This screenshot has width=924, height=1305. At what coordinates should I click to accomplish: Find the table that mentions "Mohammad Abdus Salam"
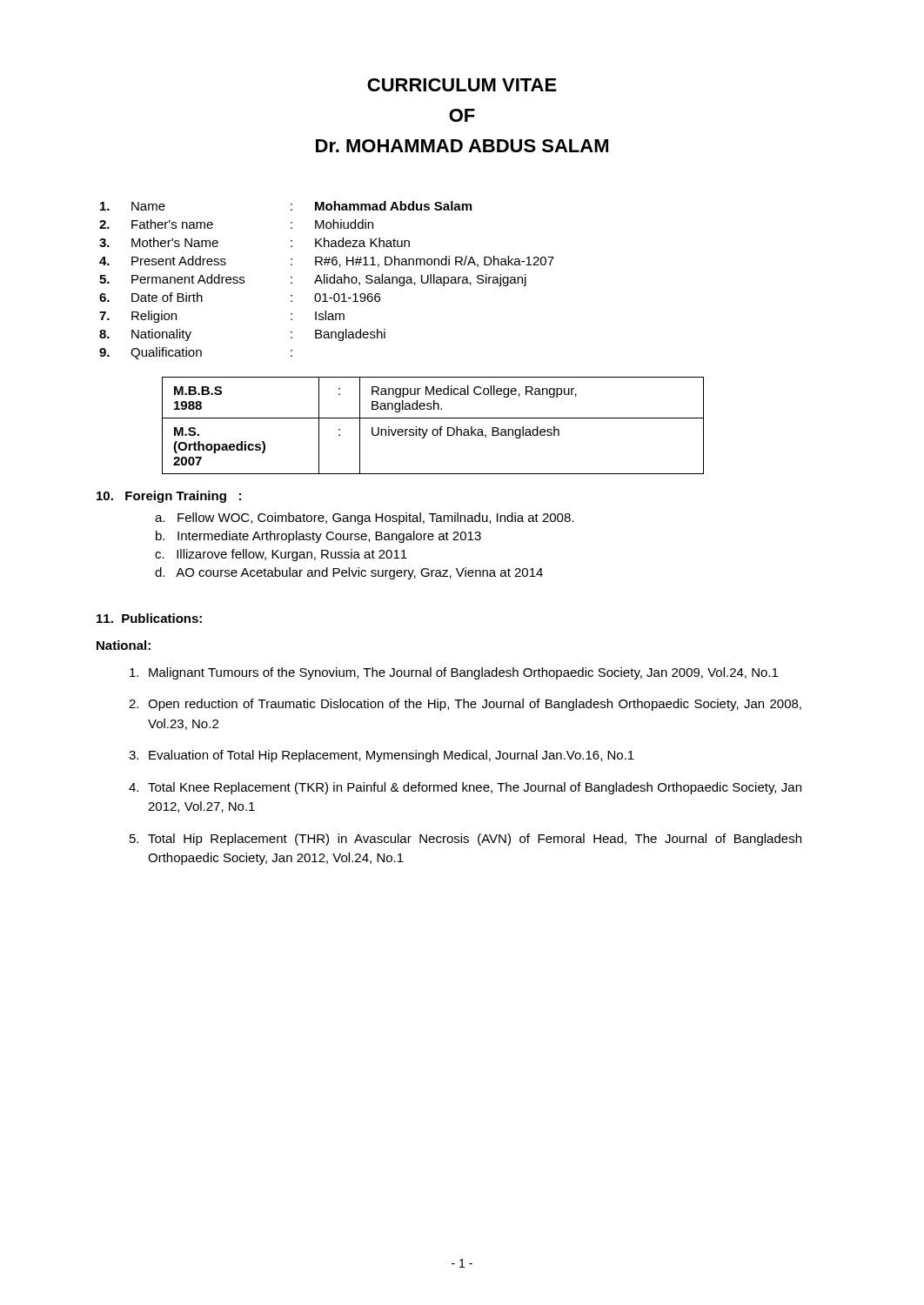[x=462, y=278]
